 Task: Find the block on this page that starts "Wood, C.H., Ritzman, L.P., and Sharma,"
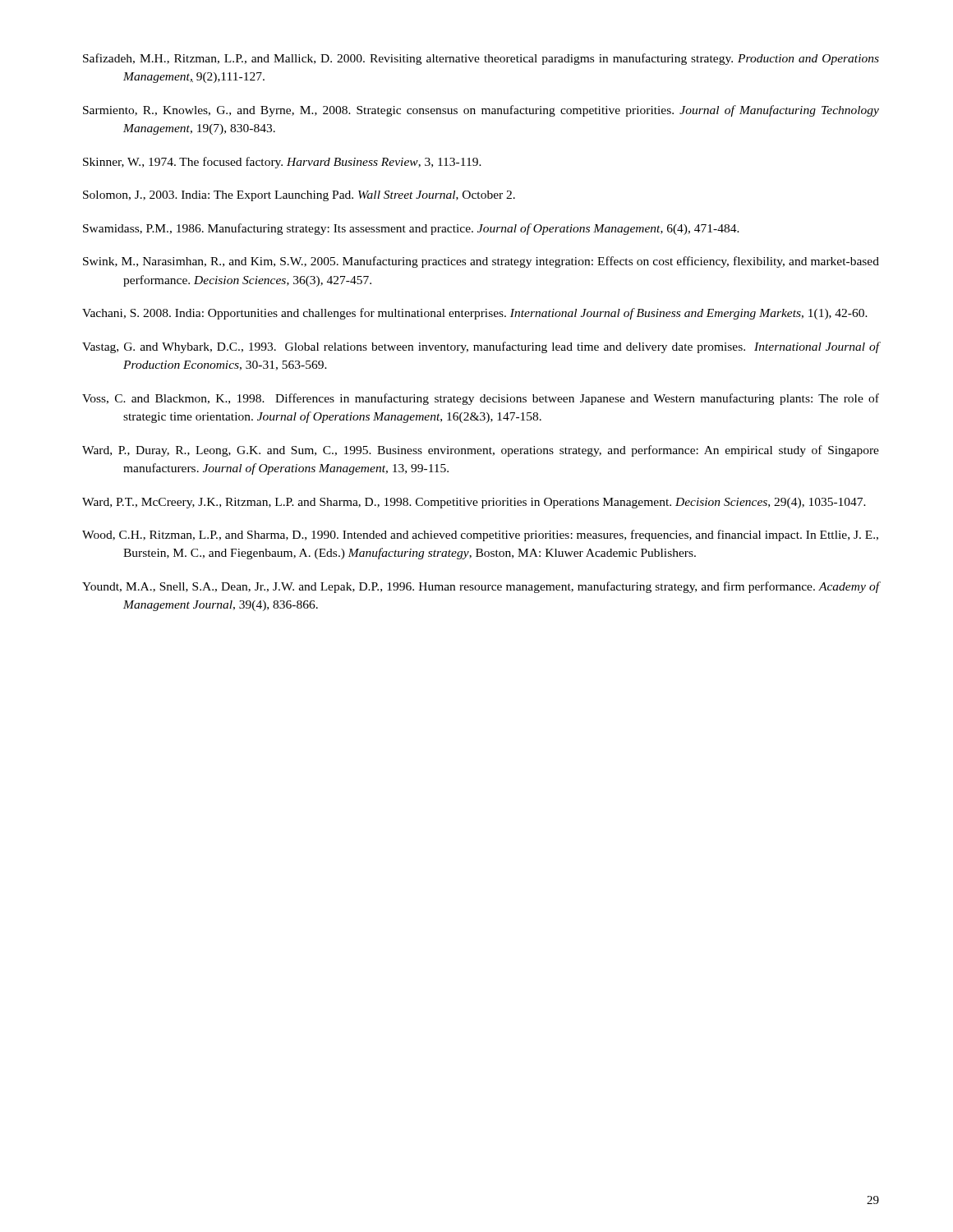coord(481,543)
